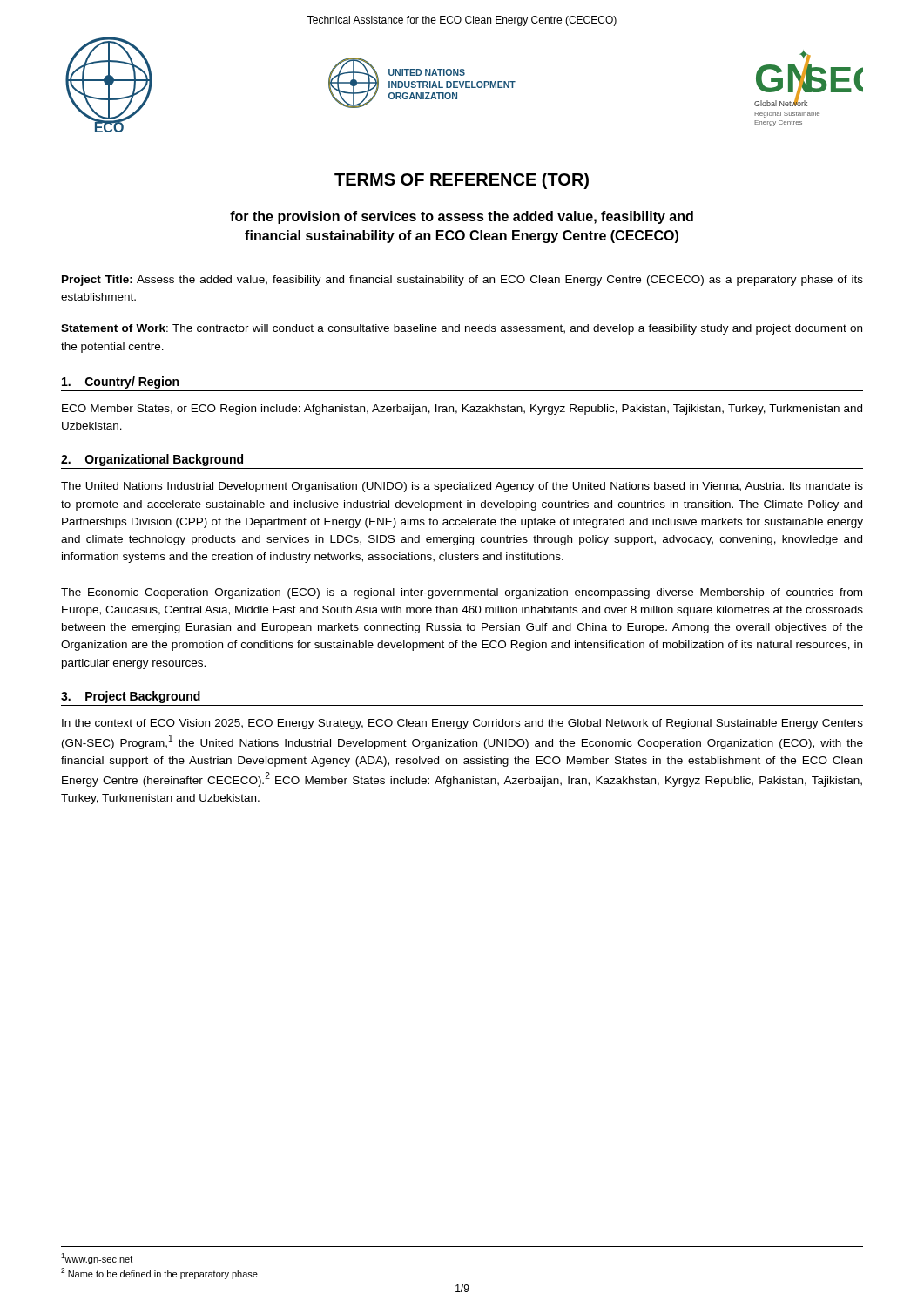Where is the passage that starts "ECO Member States,"?
The height and width of the screenshot is (1307, 924).
[x=462, y=417]
